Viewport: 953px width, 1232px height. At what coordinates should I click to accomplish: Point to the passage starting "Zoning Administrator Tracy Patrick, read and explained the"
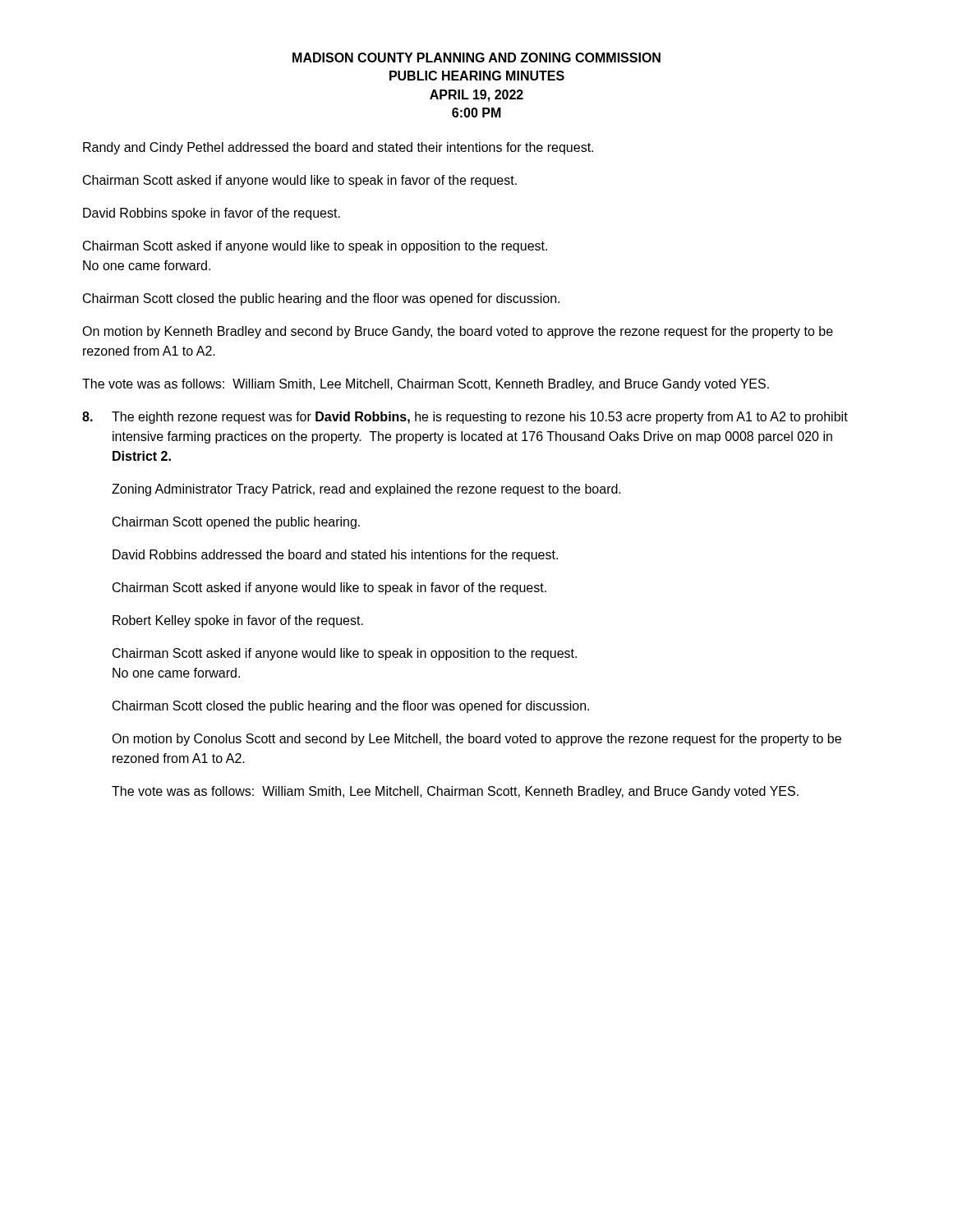(367, 489)
